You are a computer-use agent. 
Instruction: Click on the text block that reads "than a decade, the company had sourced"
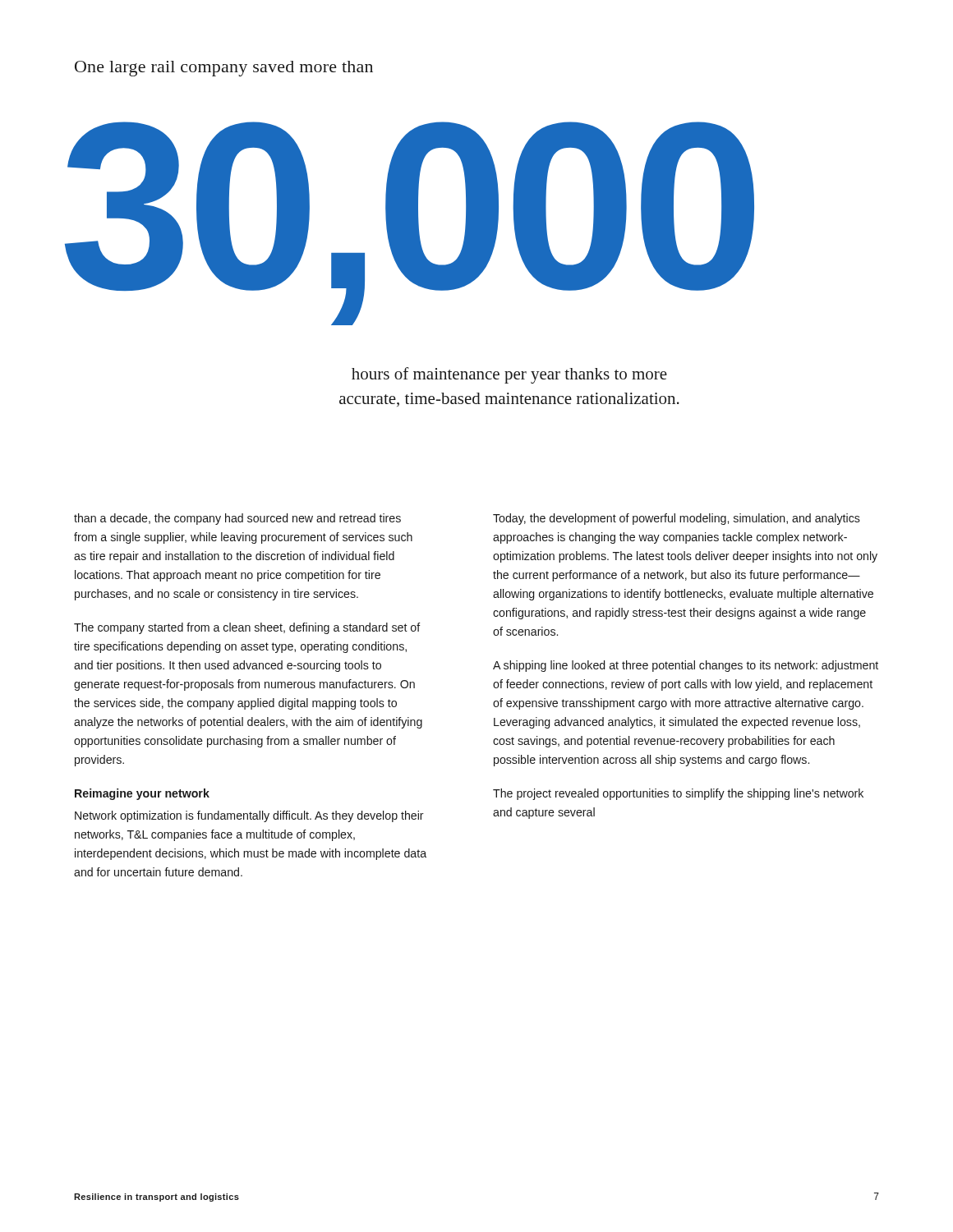coord(251,639)
